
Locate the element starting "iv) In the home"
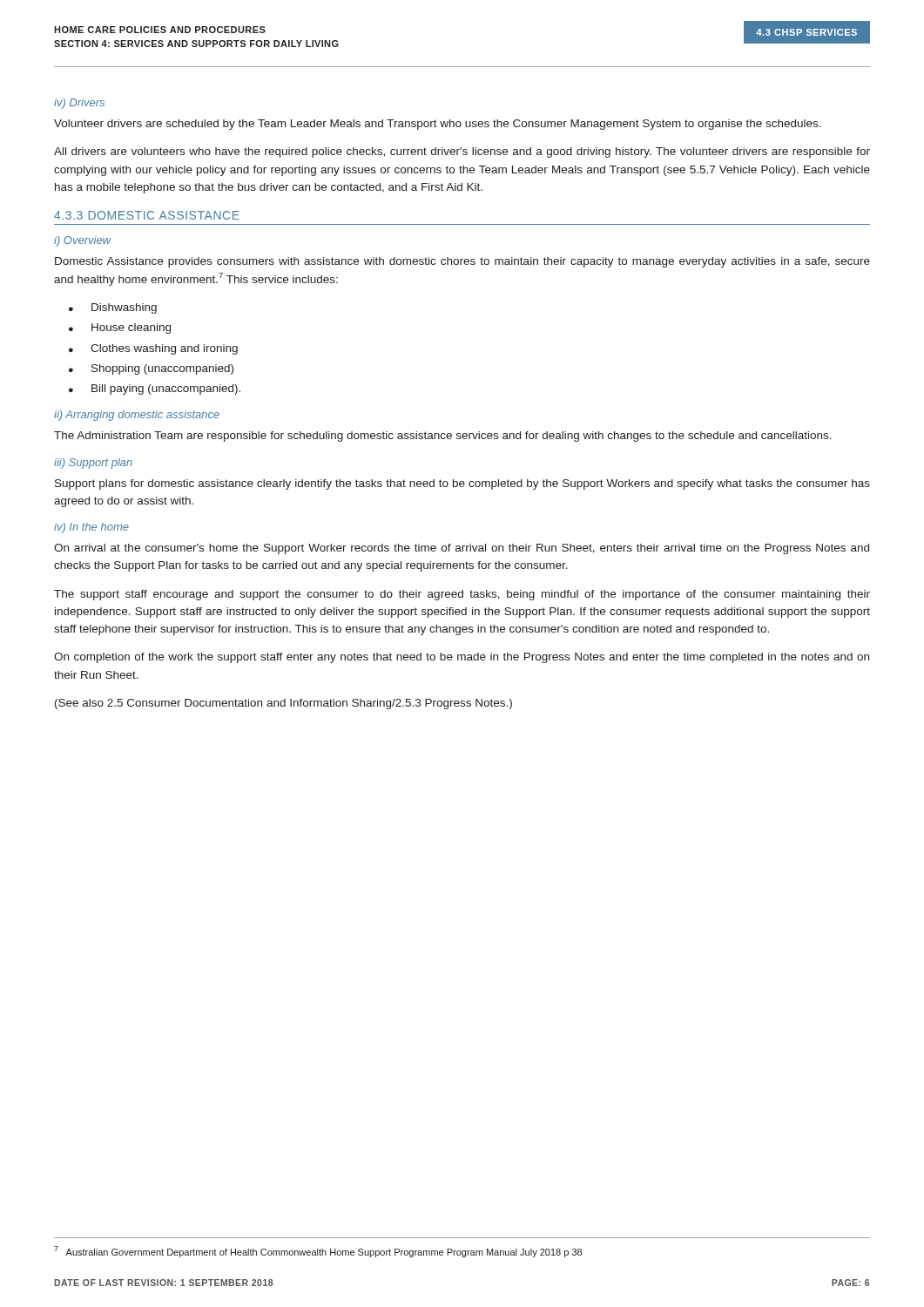click(x=91, y=527)
